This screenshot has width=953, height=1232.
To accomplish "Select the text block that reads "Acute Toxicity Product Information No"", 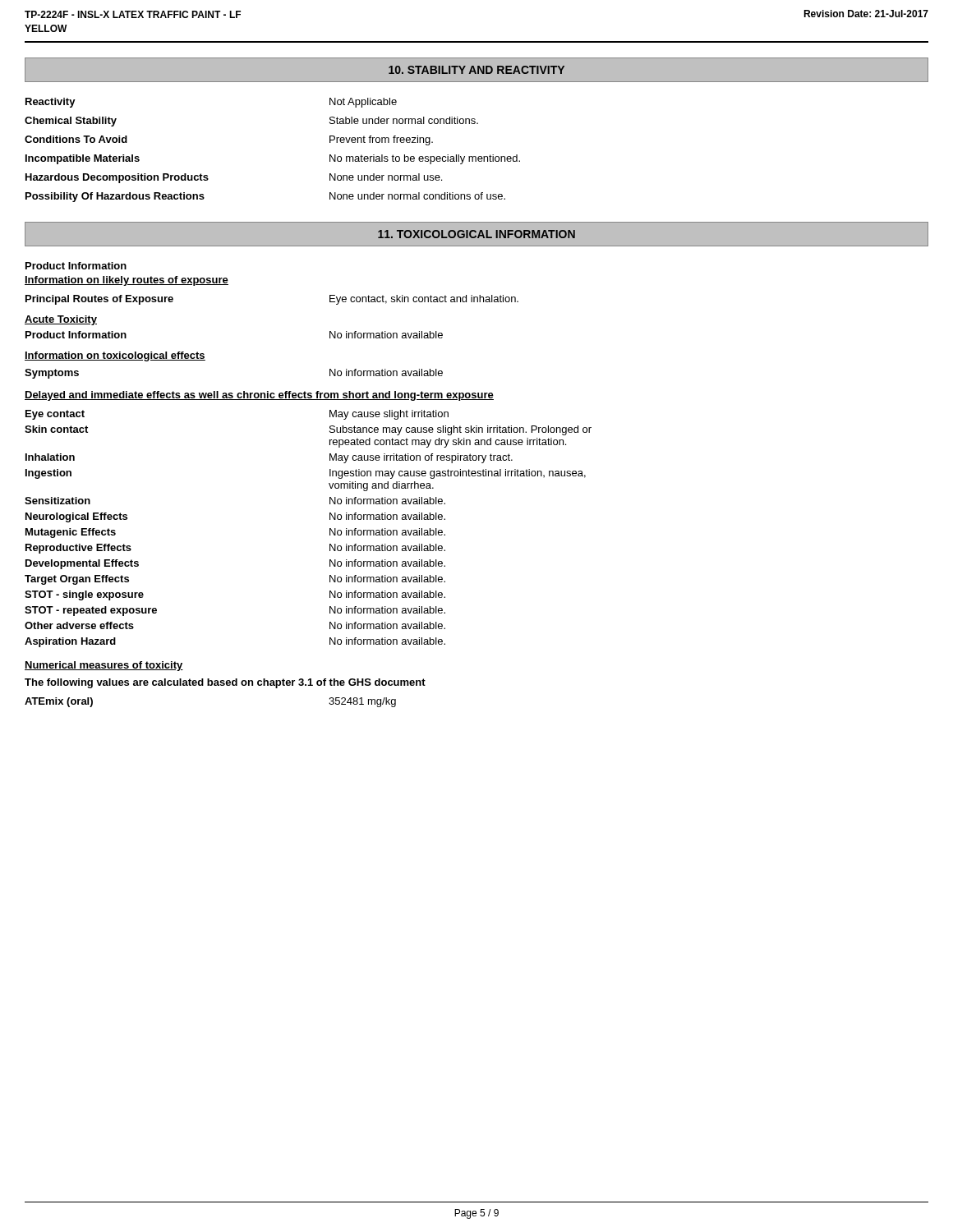I will coord(61,320).
